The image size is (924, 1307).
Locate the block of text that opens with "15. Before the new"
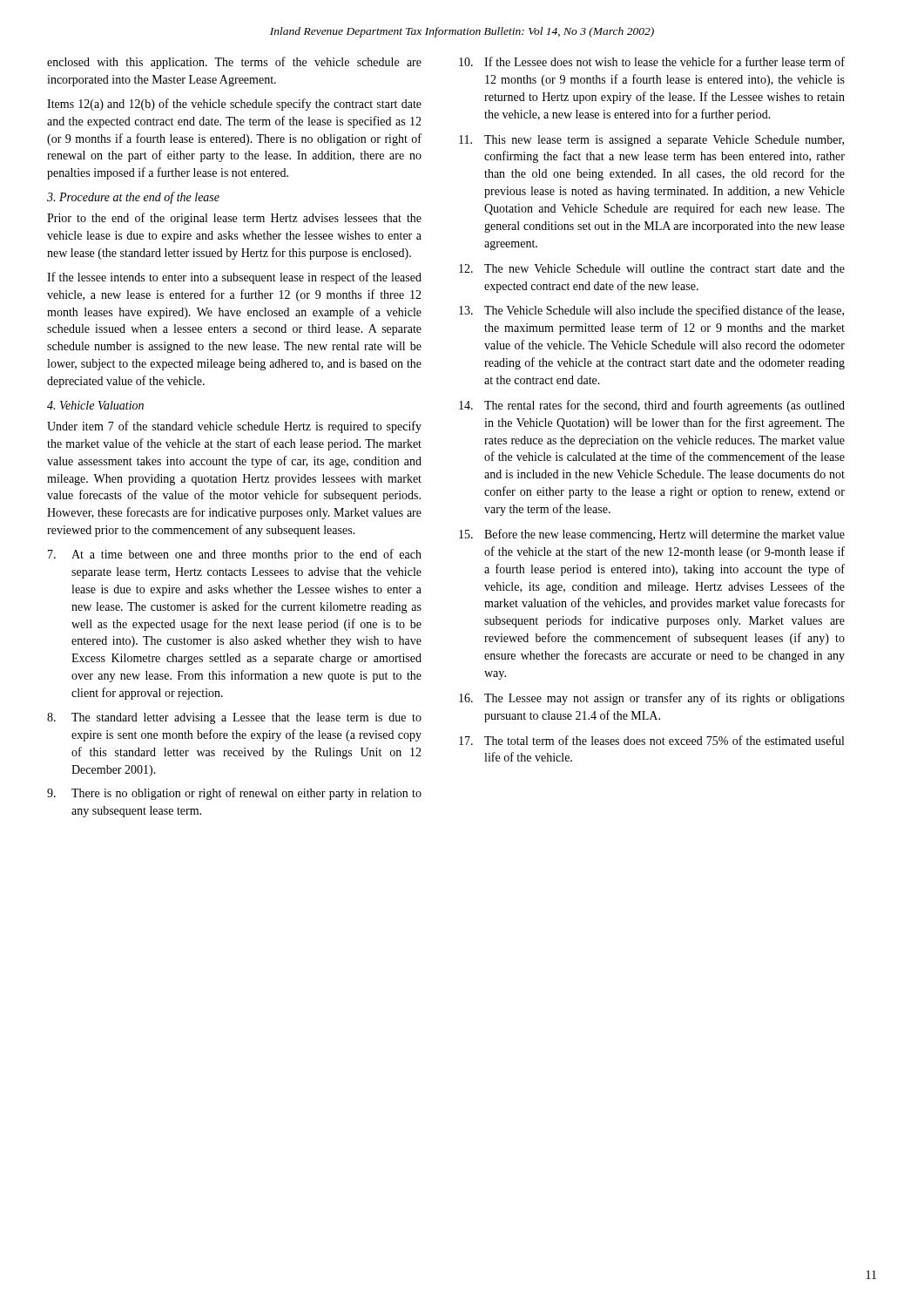(x=651, y=604)
